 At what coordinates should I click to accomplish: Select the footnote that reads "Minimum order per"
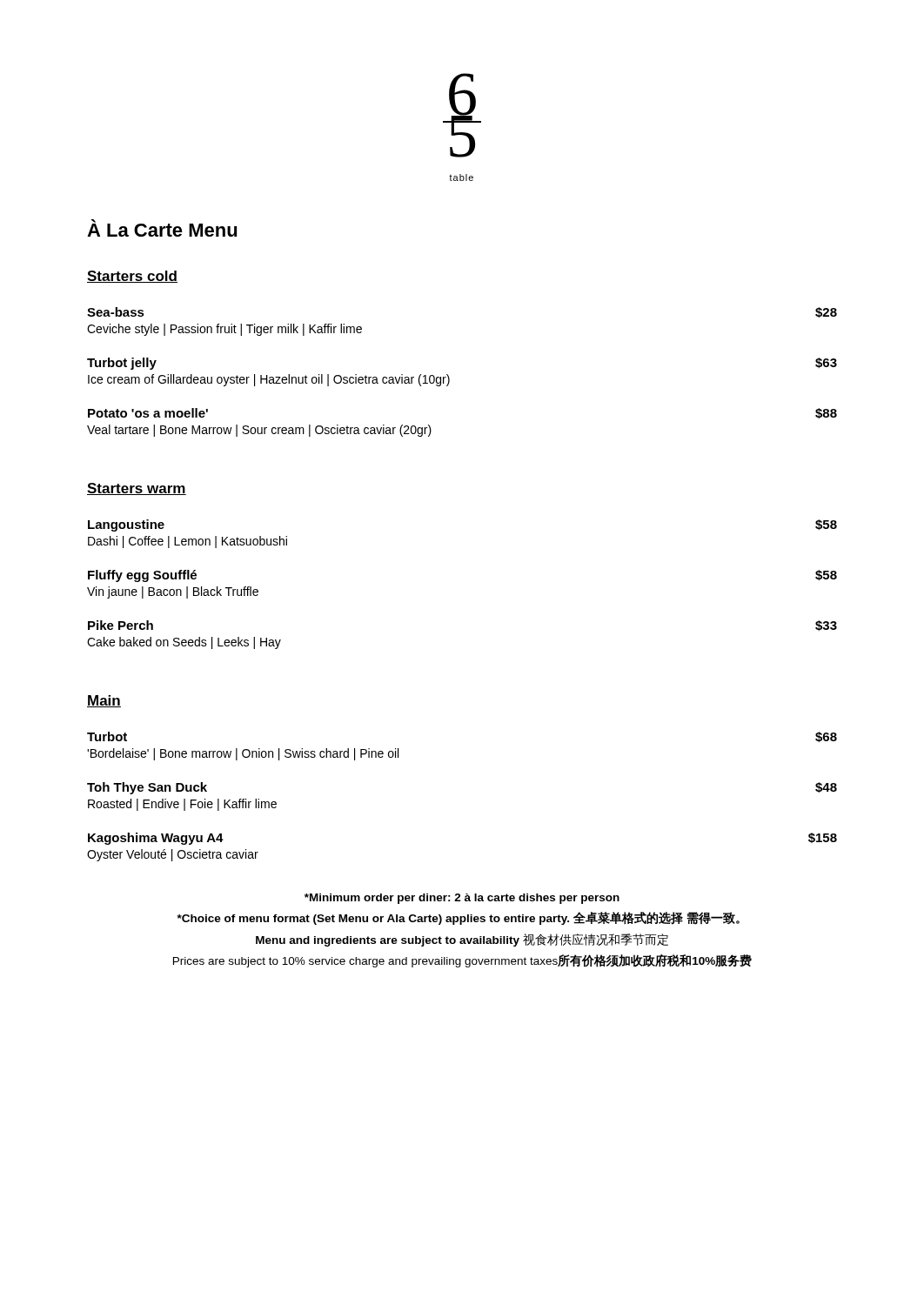[462, 930]
